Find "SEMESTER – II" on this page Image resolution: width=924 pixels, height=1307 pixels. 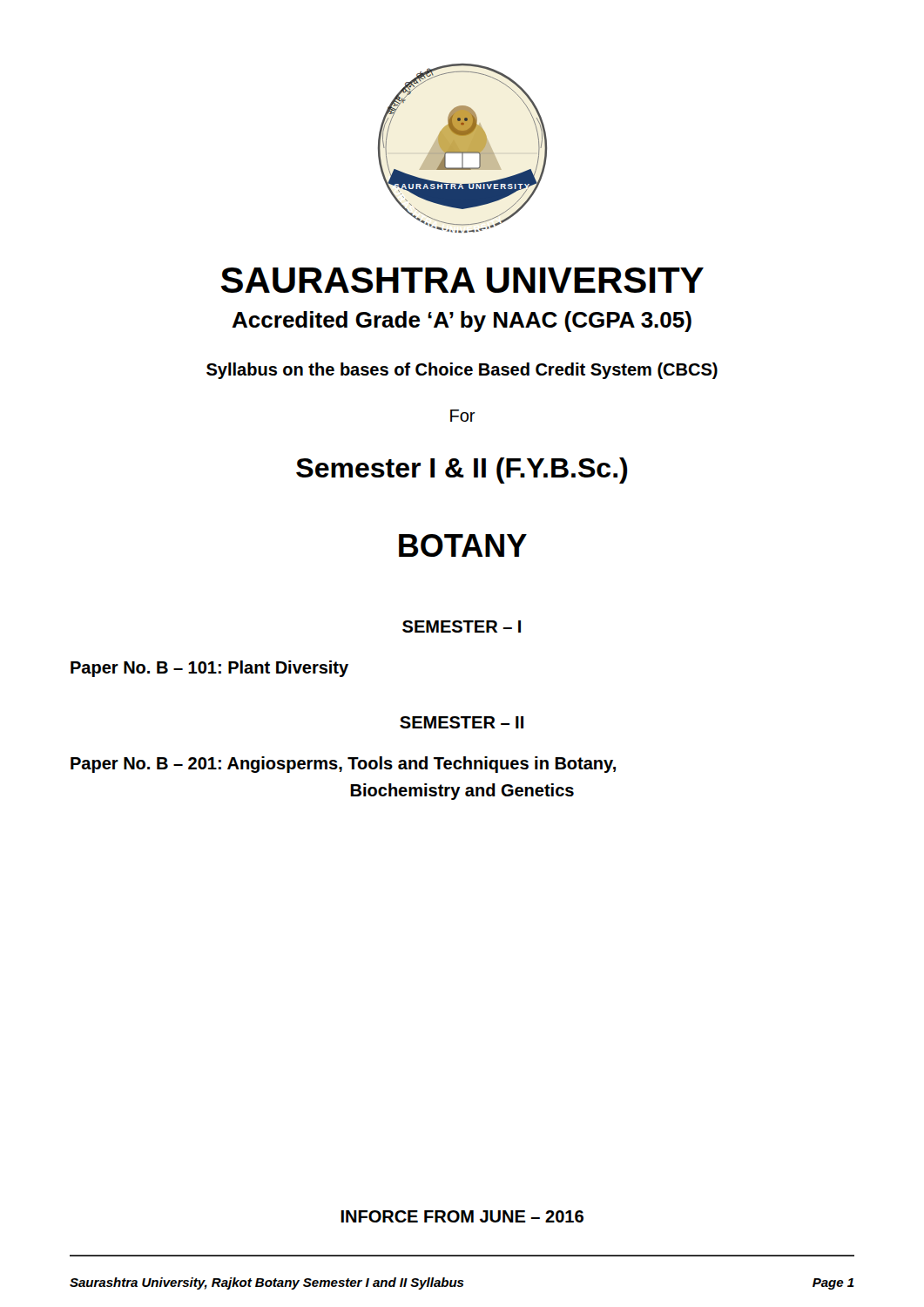(462, 722)
